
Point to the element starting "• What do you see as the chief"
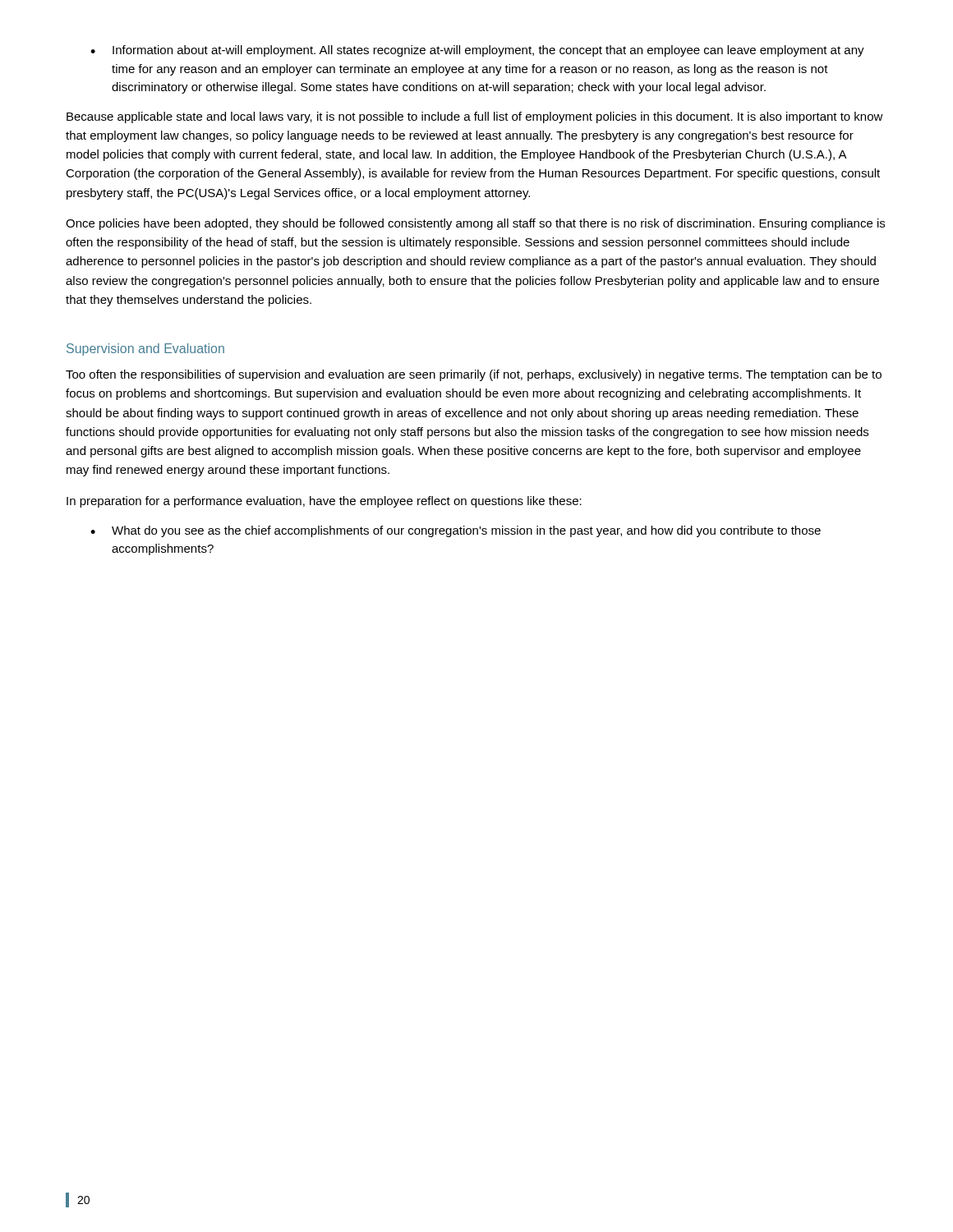(x=489, y=540)
